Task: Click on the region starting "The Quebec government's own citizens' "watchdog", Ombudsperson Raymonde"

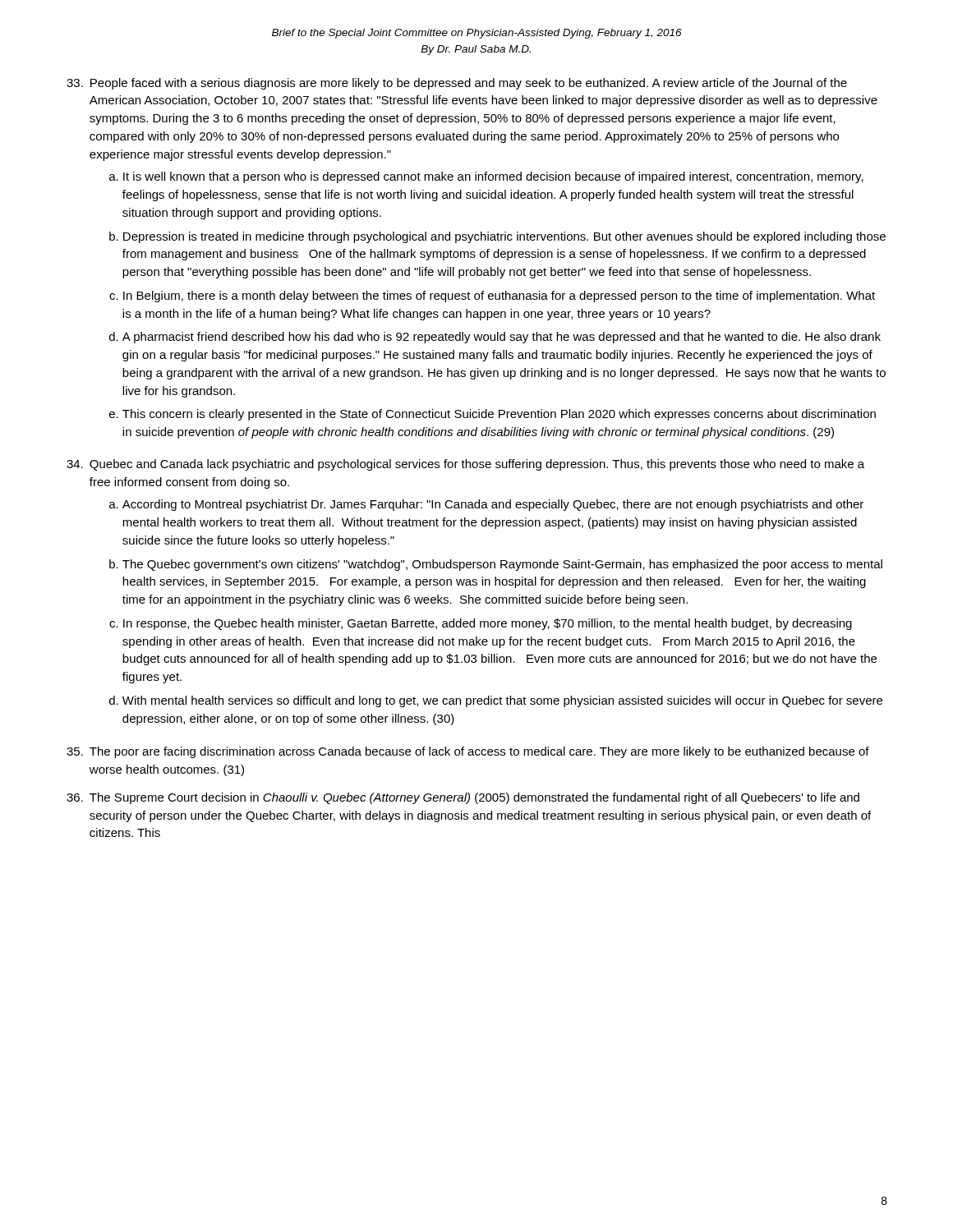Action: coord(503,581)
